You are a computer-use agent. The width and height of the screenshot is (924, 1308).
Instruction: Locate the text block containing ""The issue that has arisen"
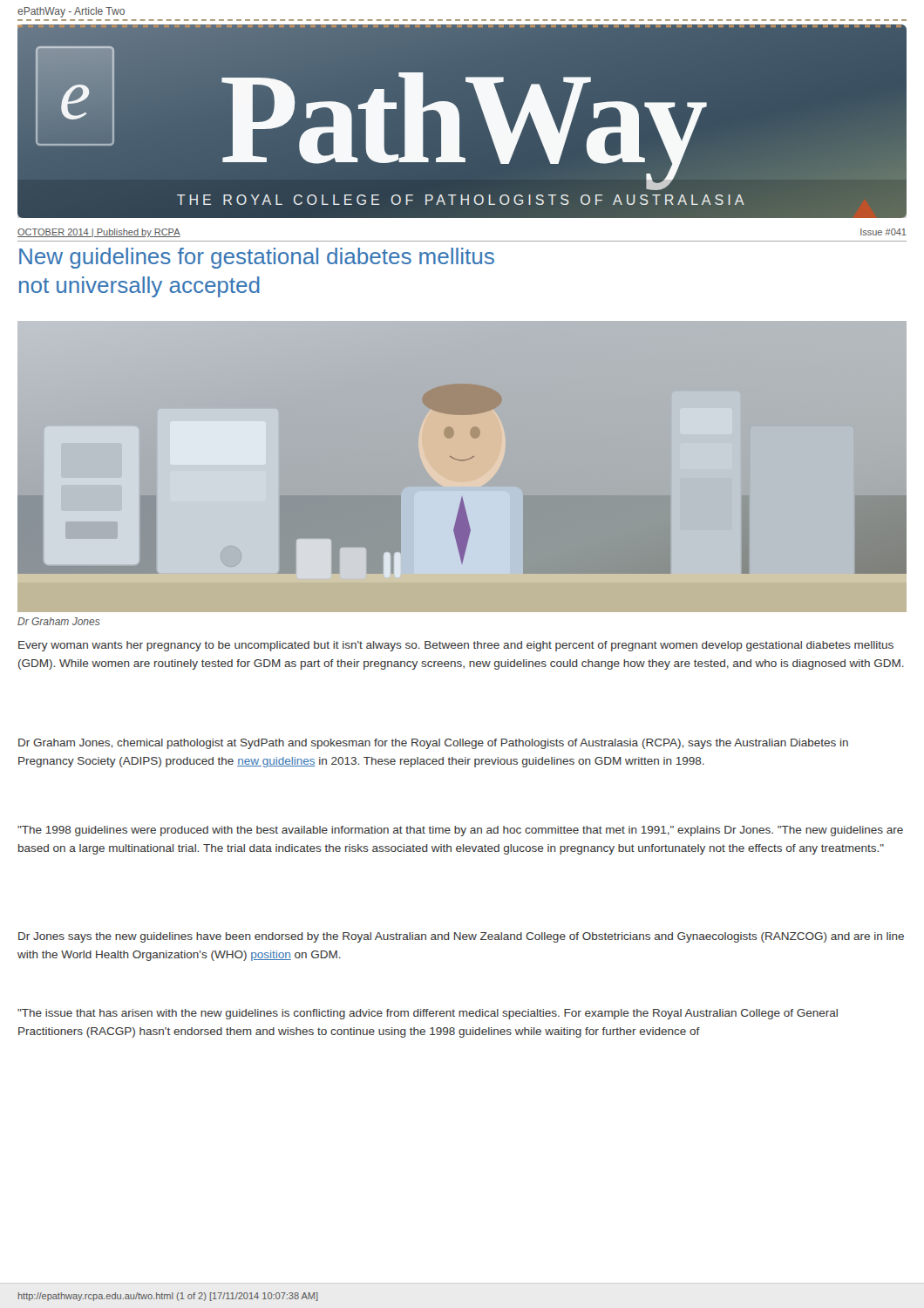[x=428, y=1022]
